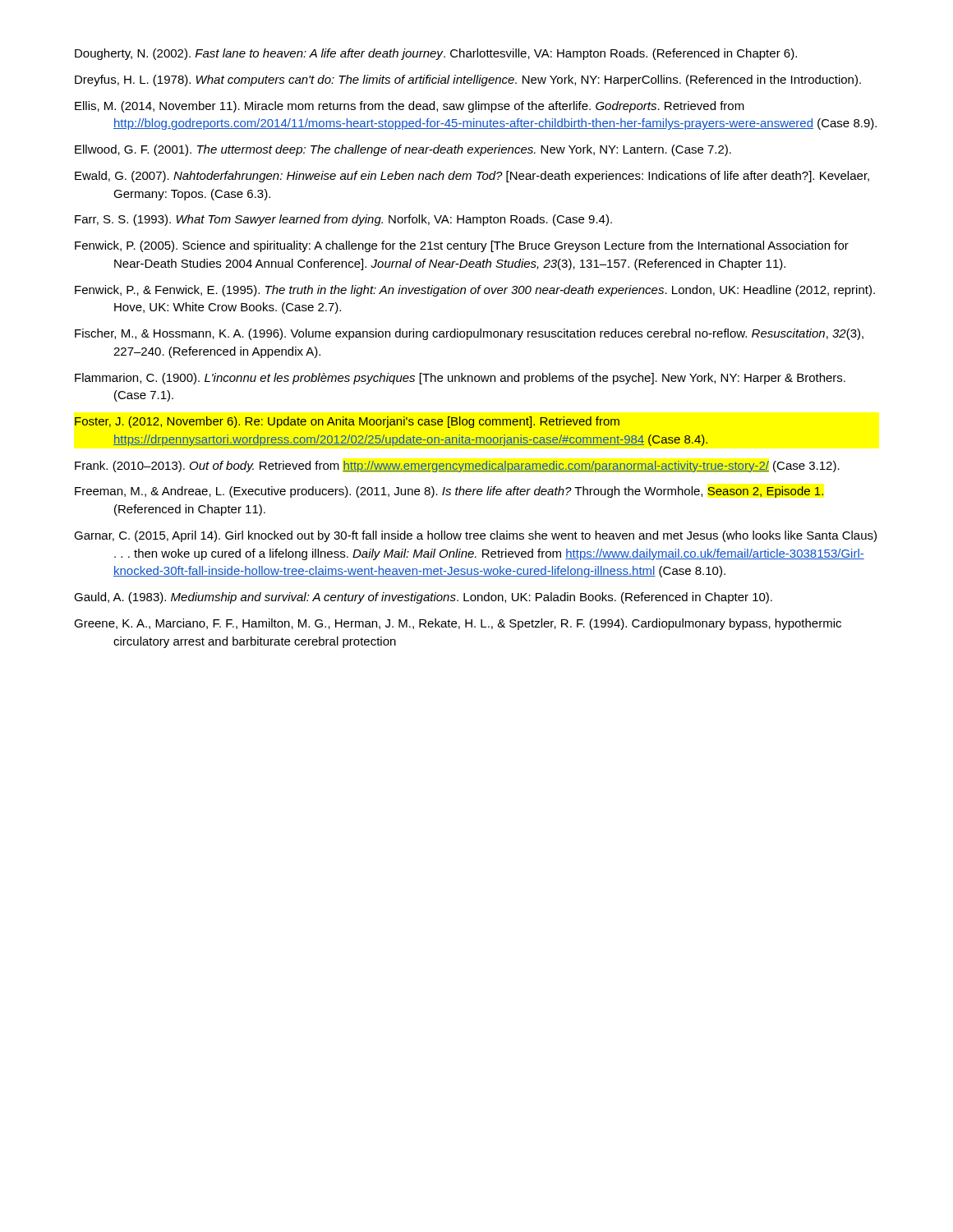Click on the block starting "Freeman, M., & Andreae, L. (Executive producers). (2011,"
Image resolution: width=953 pixels, height=1232 pixels.
pyautogui.click(x=449, y=500)
